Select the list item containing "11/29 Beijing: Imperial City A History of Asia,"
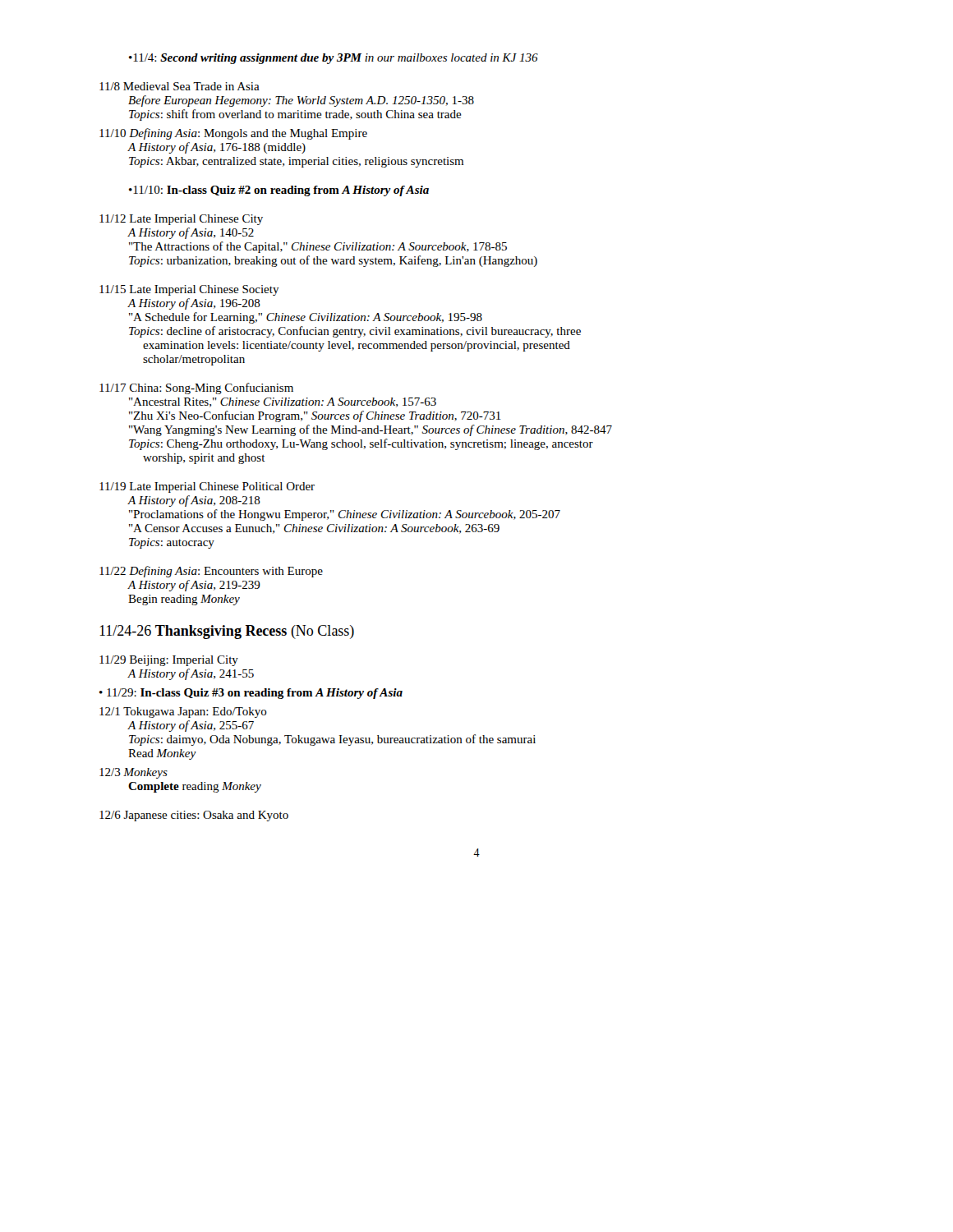Screen dimensions: 1232x953 pyautogui.click(x=169, y=661)
